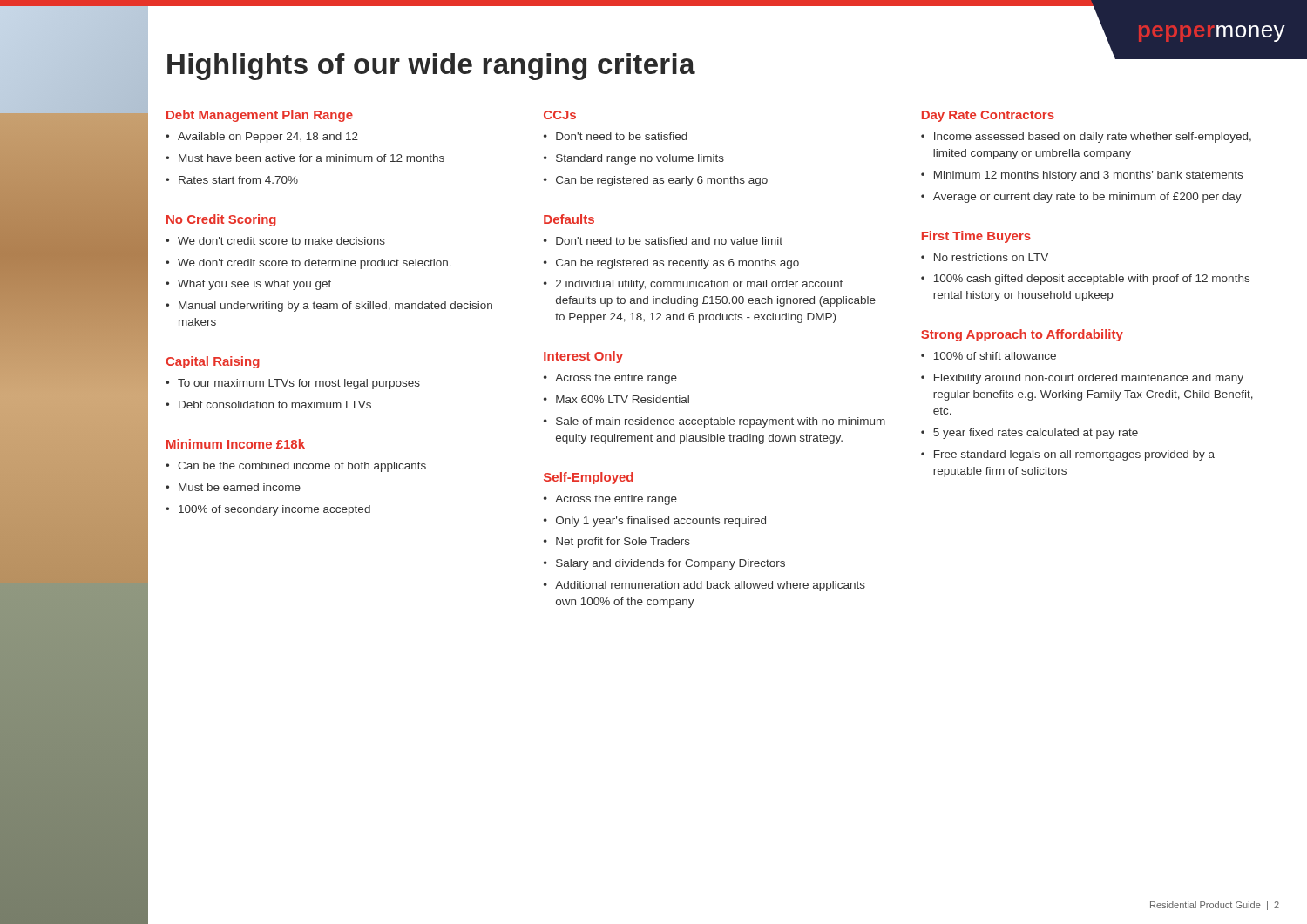This screenshot has height=924, width=1307.
Task: Locate the passage starting "Interest Only"
Action: pyautogui.click(x=583, y=356)
